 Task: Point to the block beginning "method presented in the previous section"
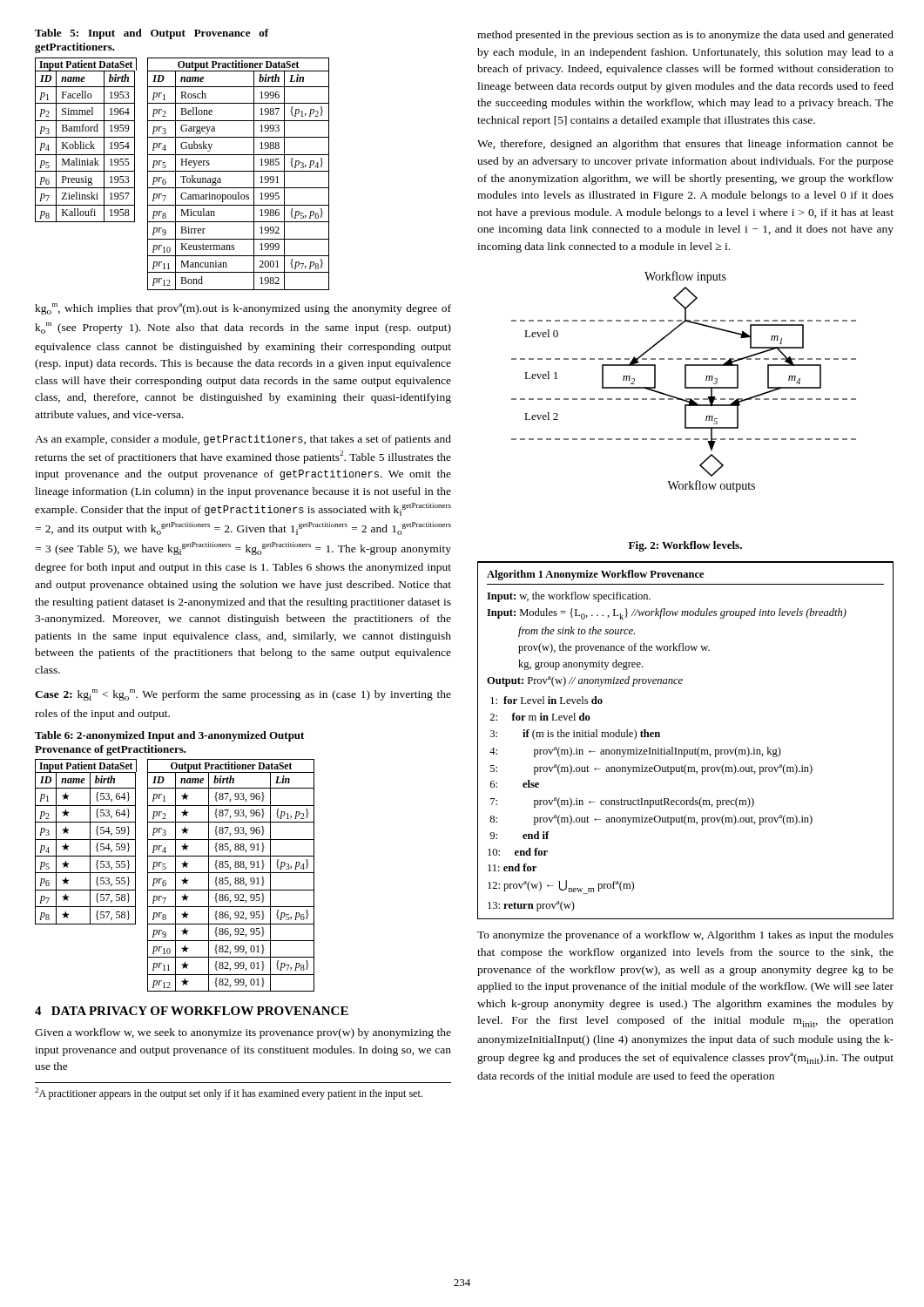coord(685,77)
